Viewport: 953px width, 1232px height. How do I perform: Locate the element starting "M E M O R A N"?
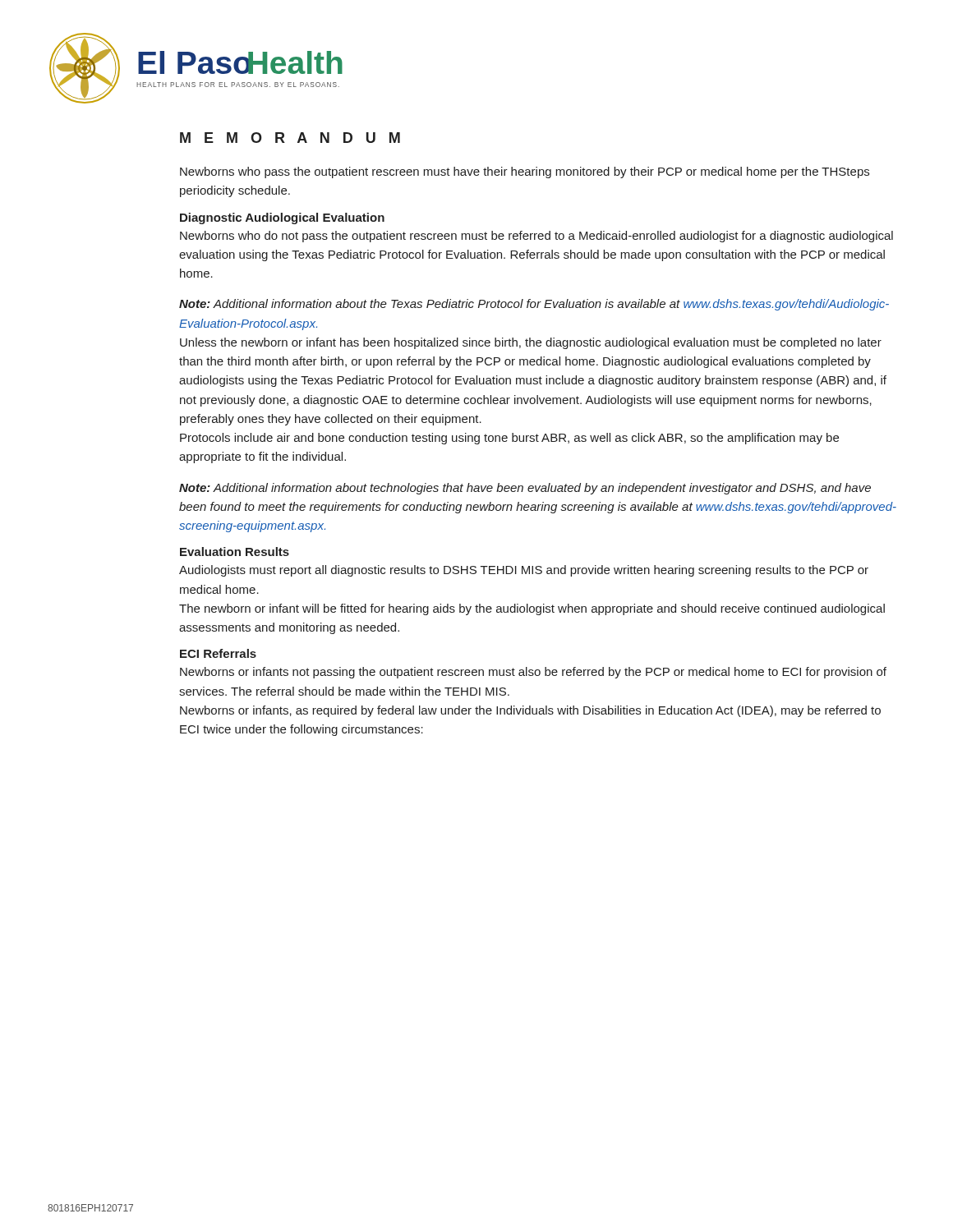pyautogui.click(x=292, y=138)
